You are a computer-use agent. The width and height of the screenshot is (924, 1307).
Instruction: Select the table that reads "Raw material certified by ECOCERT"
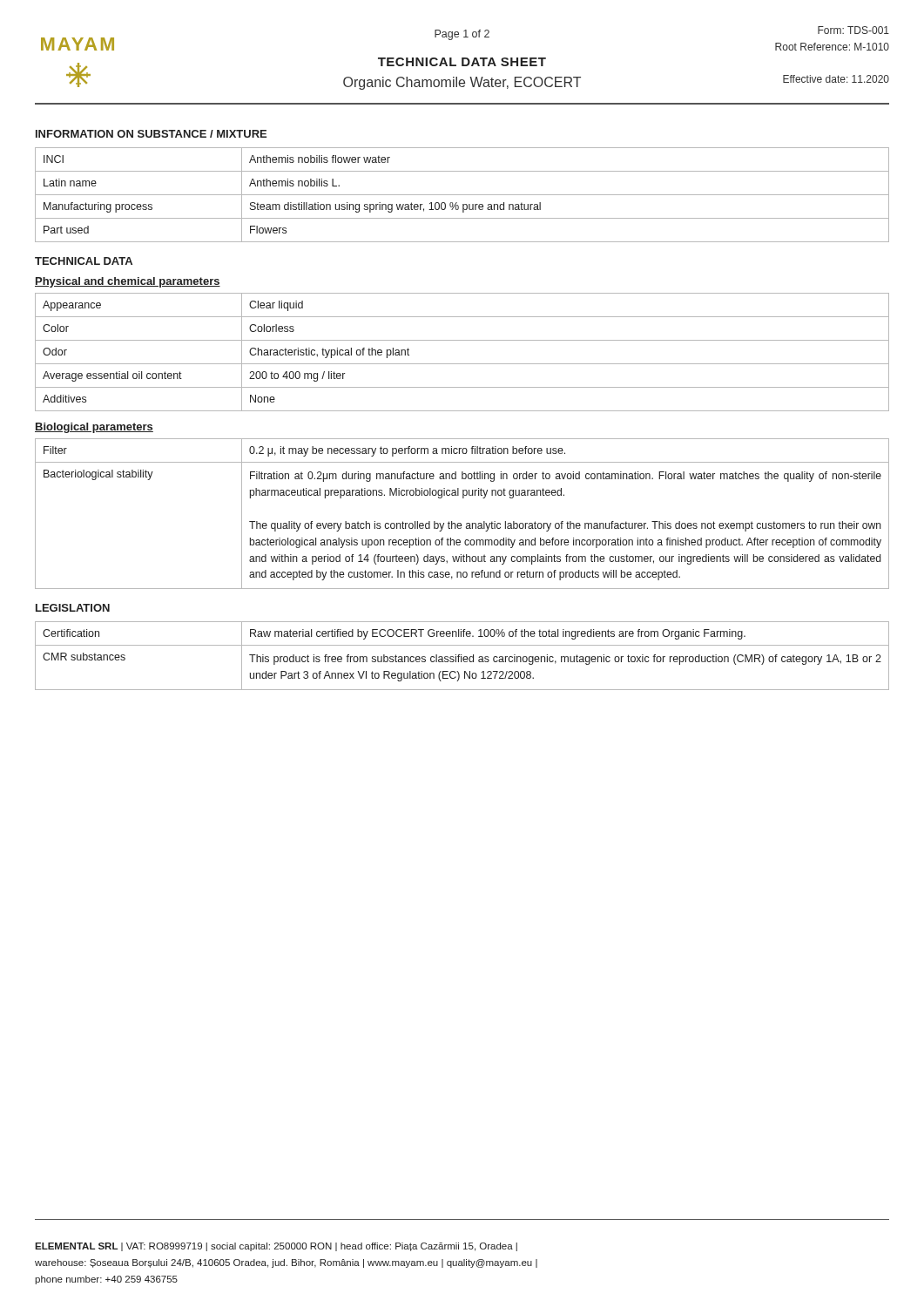point(462,656)
